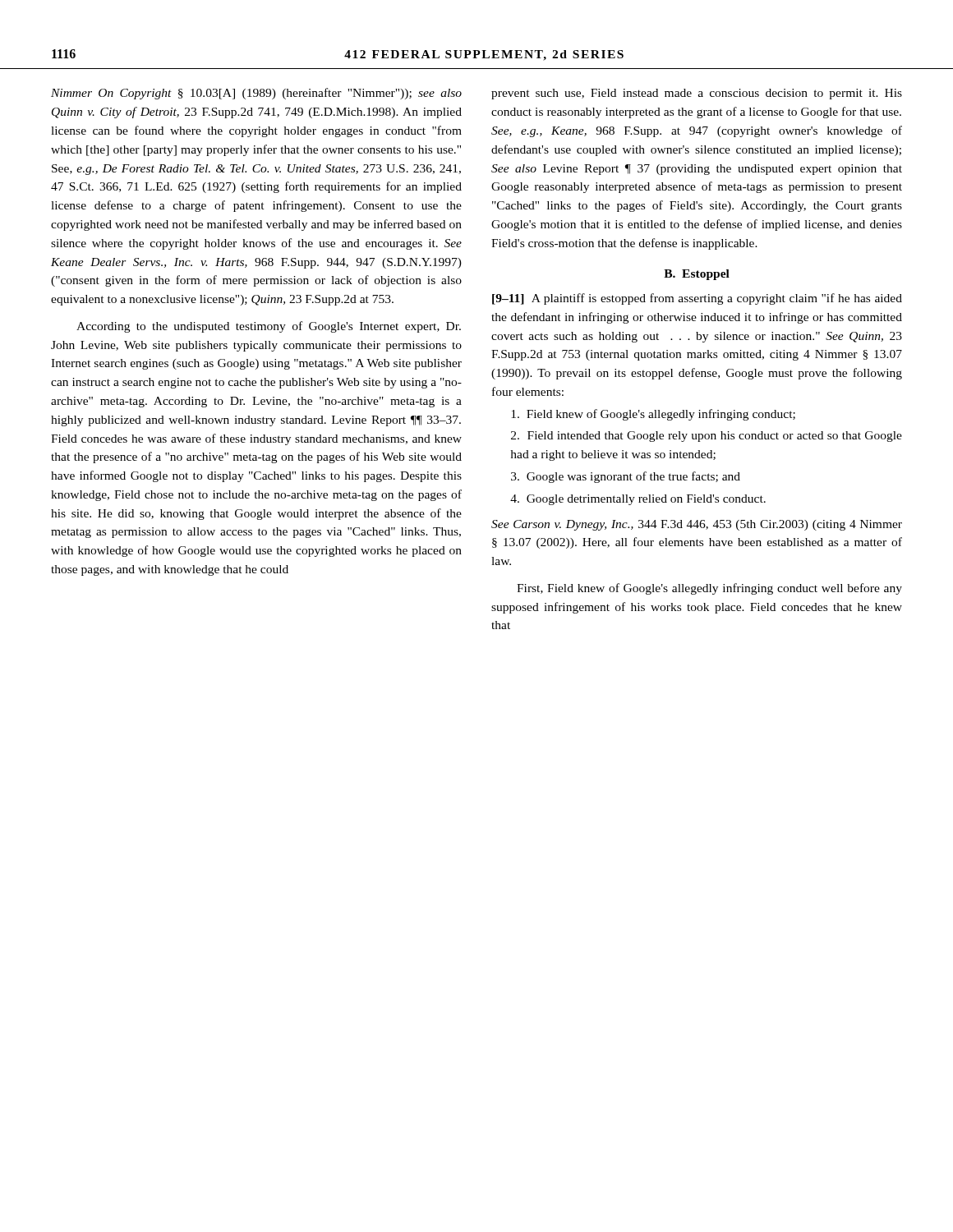
Task: Find the block on this page that starts "Field knew of Google's allegedly"
Action: point(697,414)
